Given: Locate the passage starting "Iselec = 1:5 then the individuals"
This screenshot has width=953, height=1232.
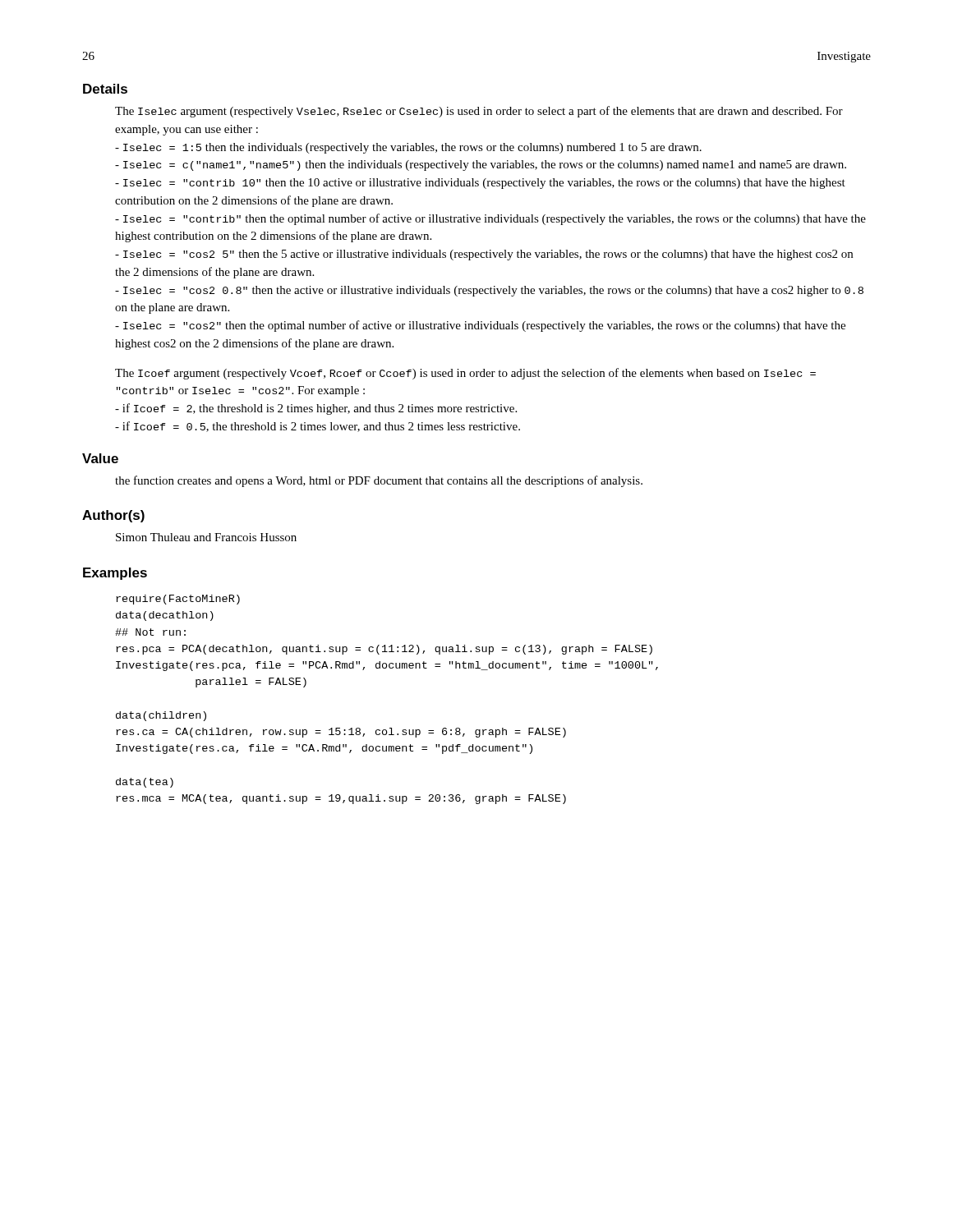Looking at the screenshot, I should (409, 147).
